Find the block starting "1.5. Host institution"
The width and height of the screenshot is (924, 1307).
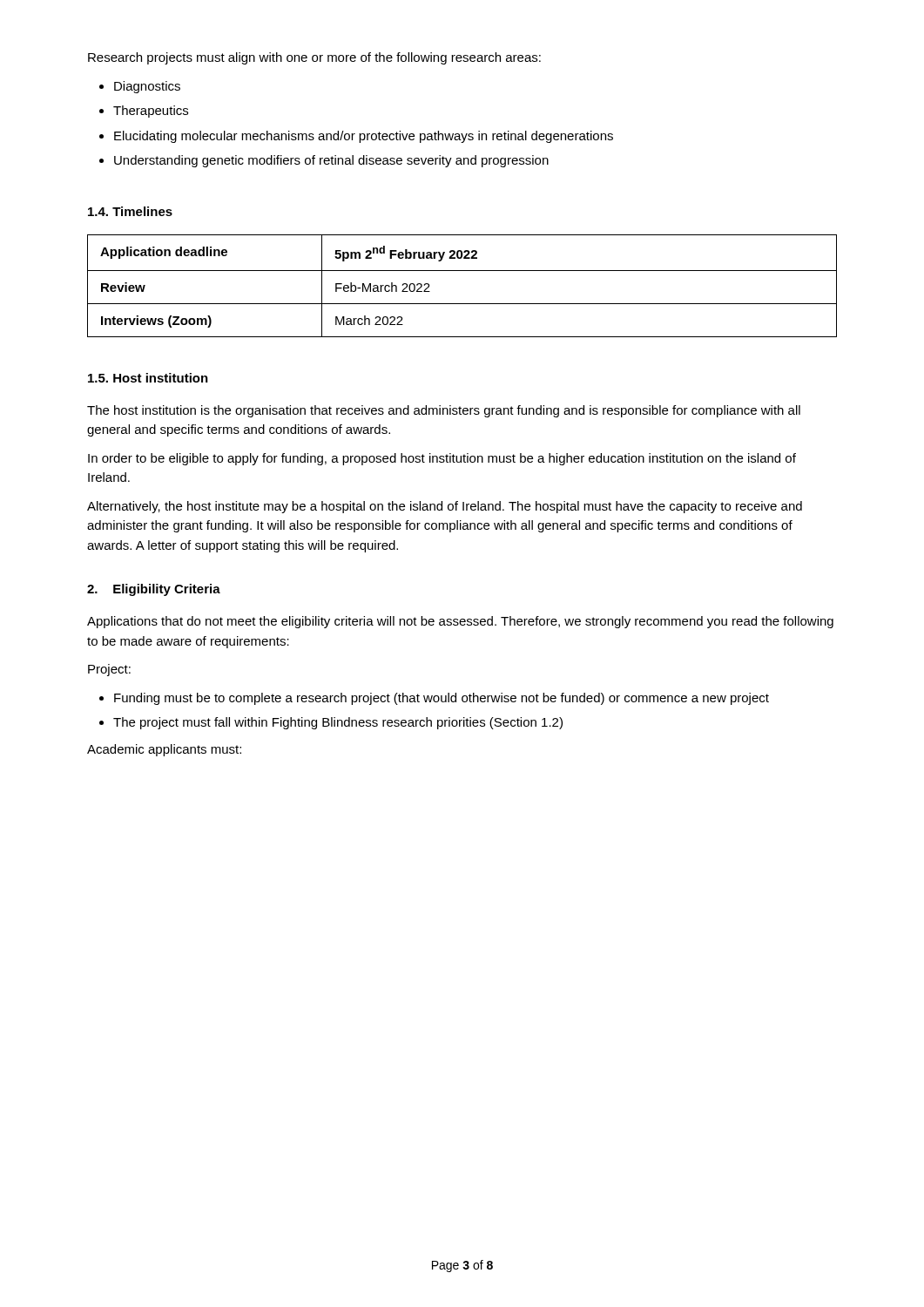148,377
